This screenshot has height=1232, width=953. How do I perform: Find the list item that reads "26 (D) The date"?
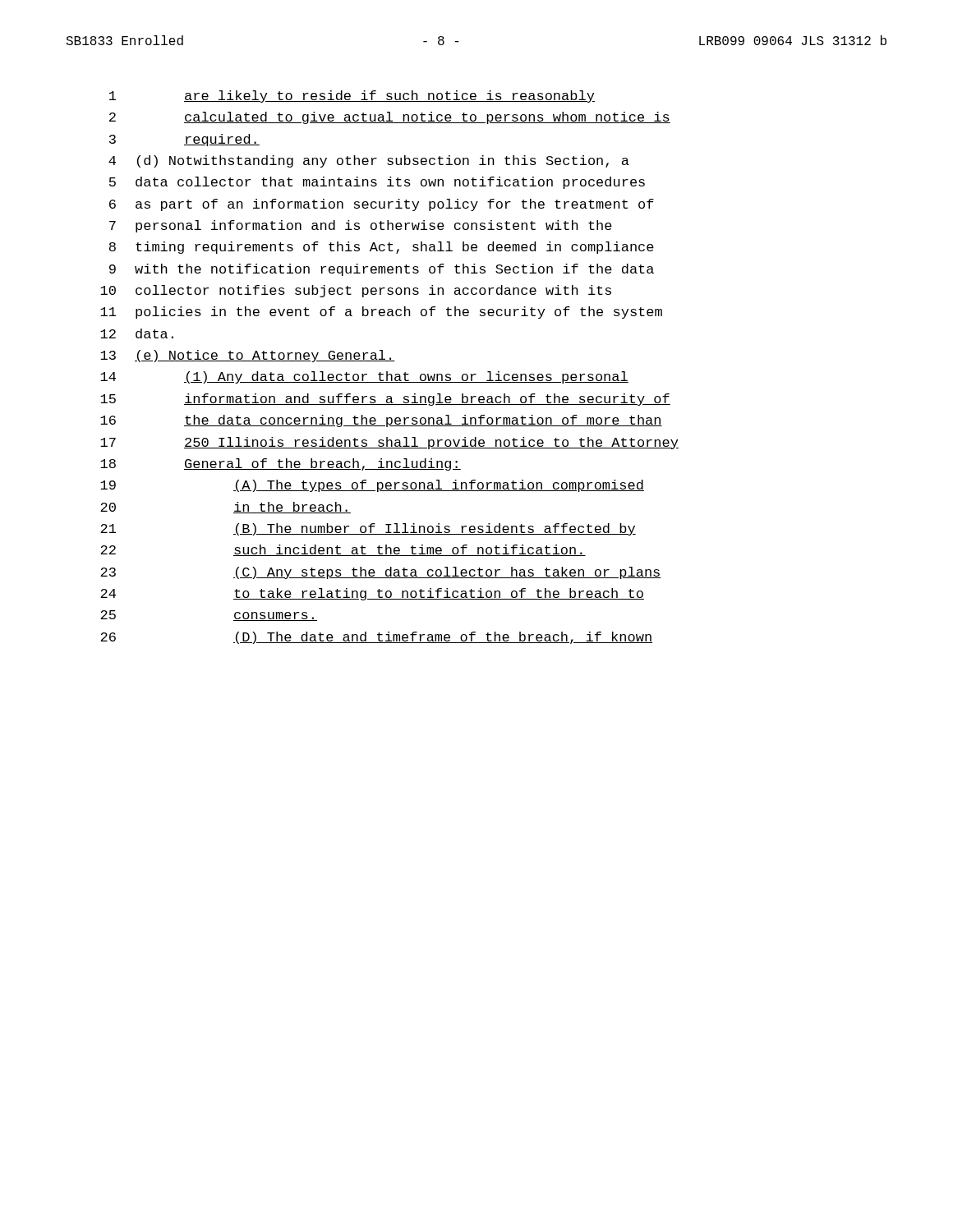click(x=476, y=638)
